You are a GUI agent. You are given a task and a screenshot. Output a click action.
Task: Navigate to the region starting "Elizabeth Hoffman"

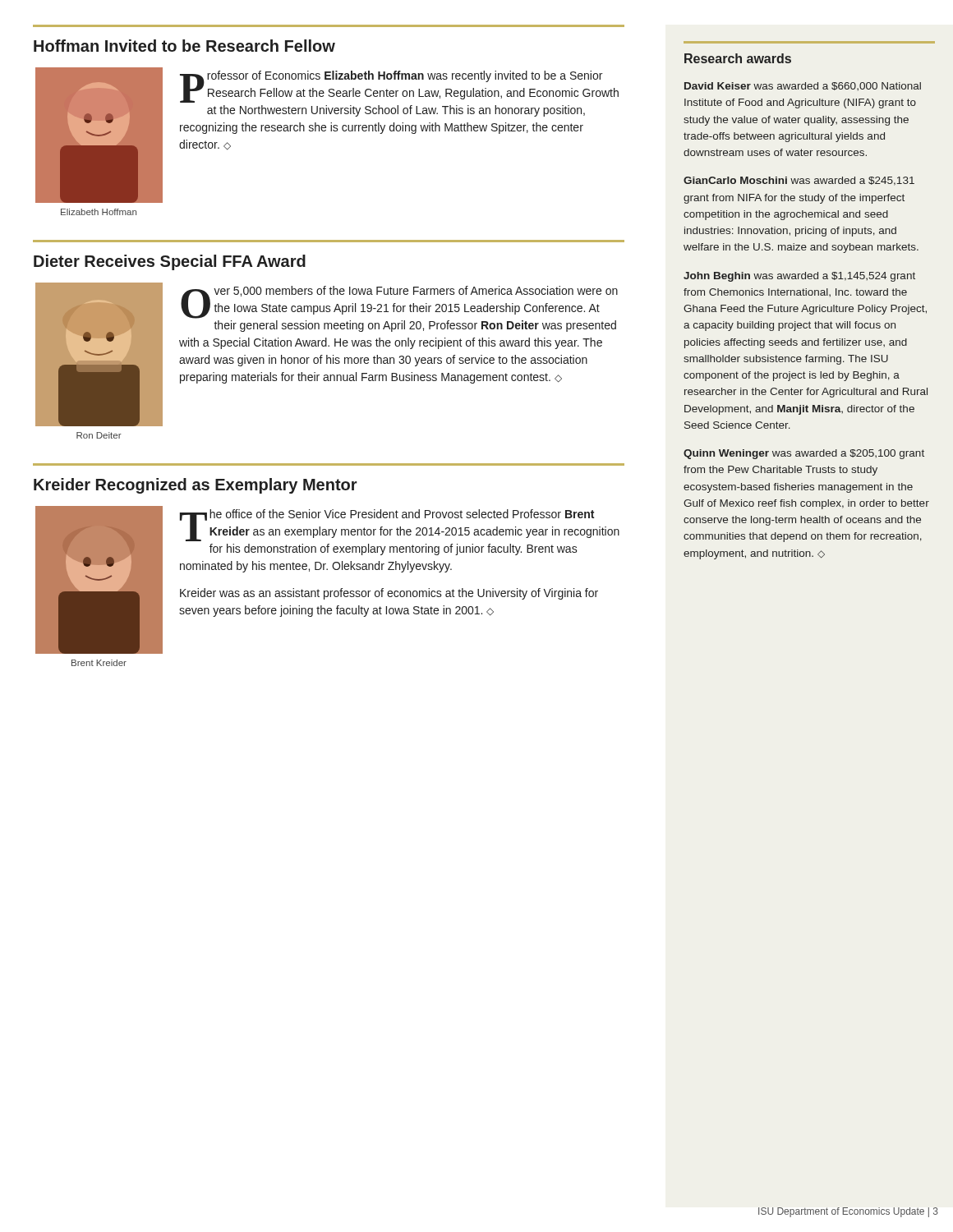click(99, 212)
